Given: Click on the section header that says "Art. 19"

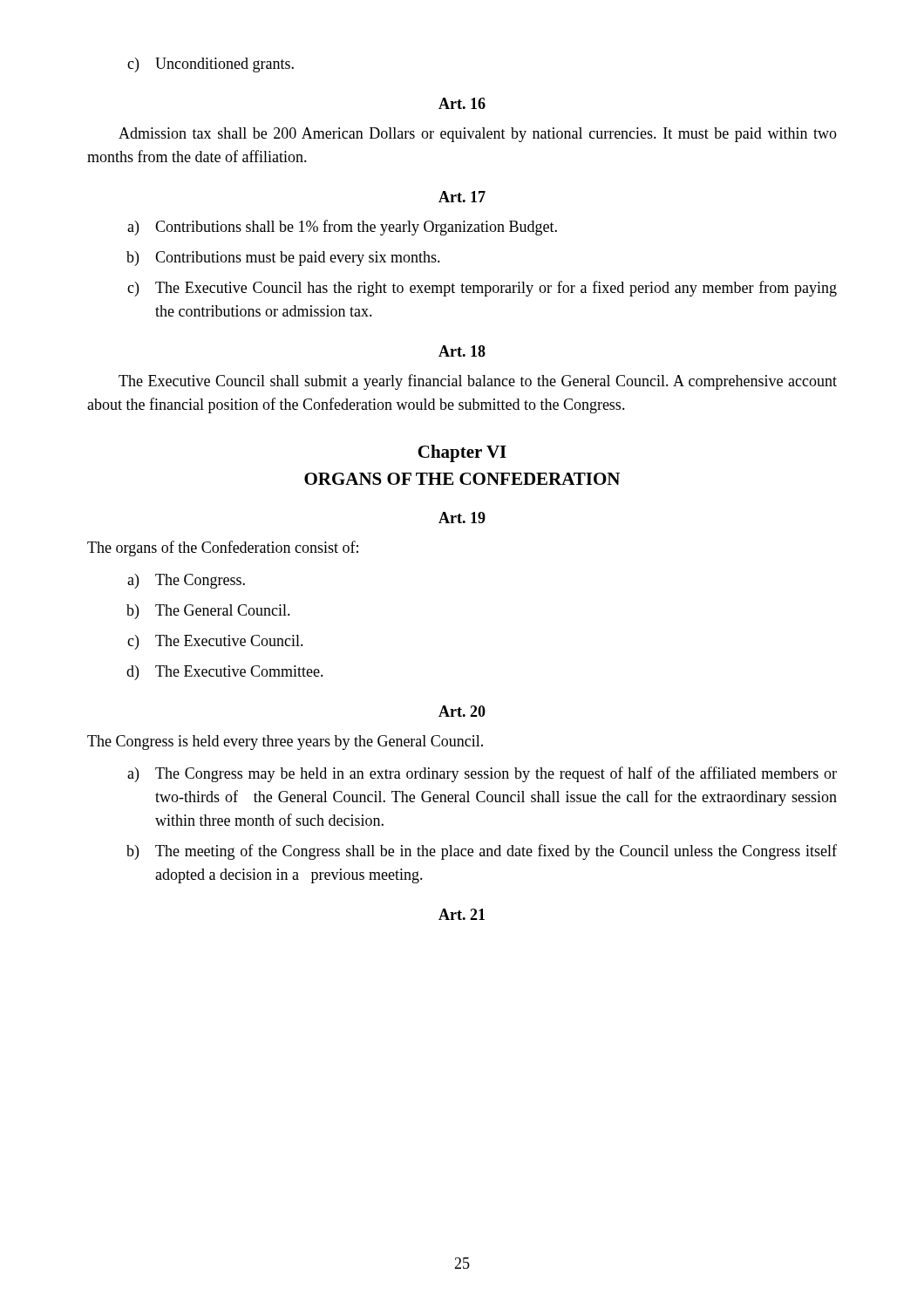Looking at the screenshot, I should tap(462, 518).
